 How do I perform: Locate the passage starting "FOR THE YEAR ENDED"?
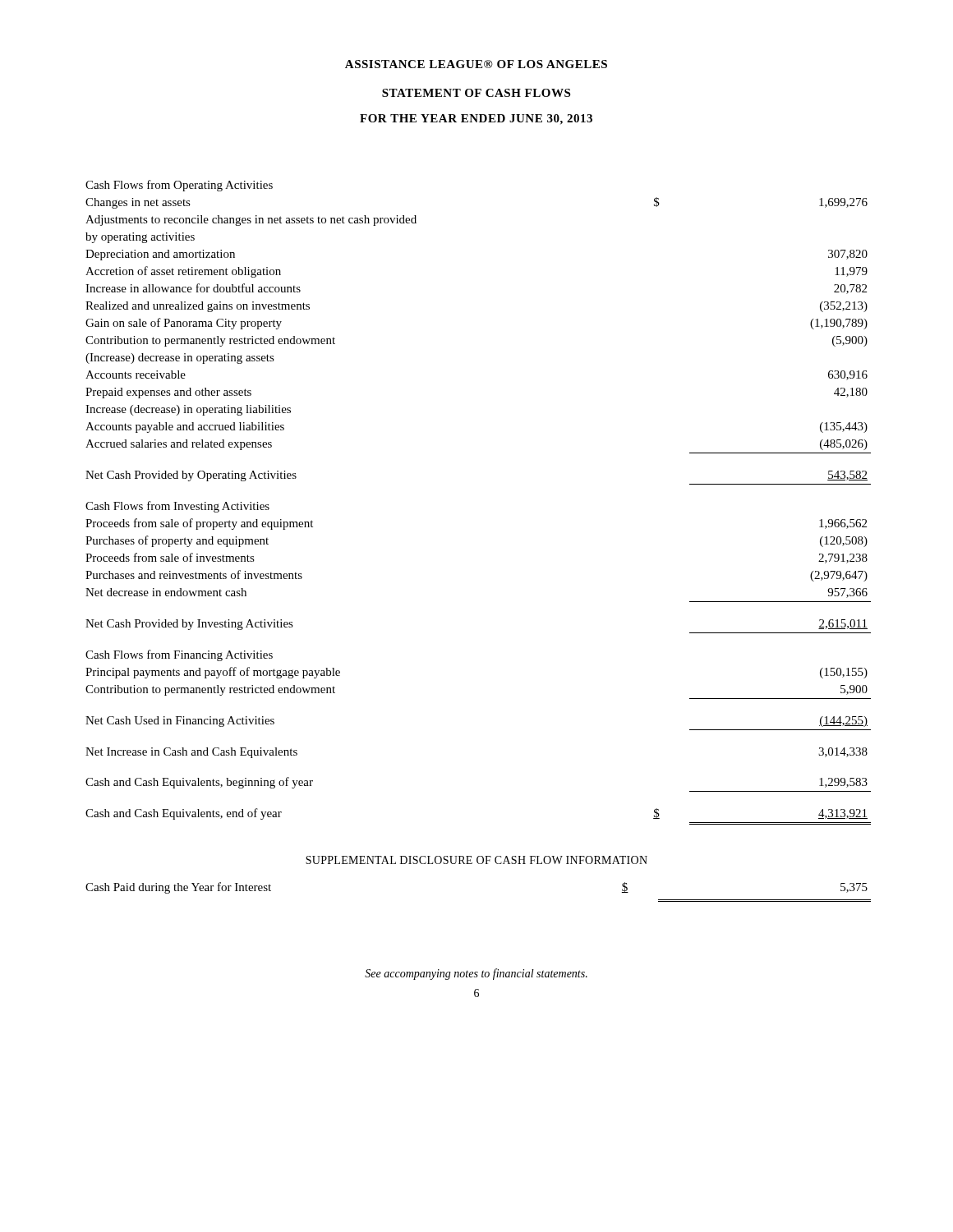click(476, 118)
